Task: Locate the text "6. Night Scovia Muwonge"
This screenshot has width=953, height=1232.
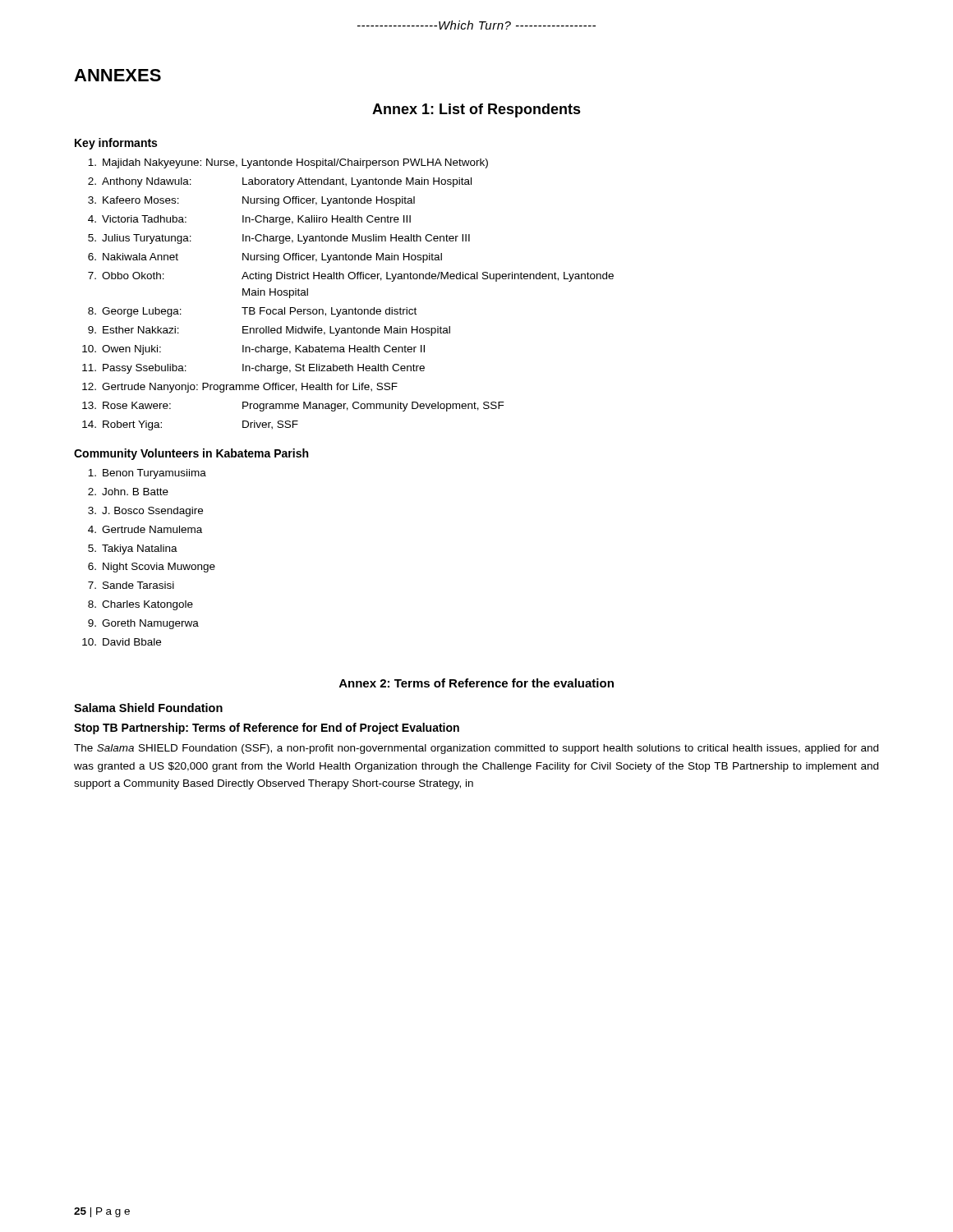Action: coord(145,567)
